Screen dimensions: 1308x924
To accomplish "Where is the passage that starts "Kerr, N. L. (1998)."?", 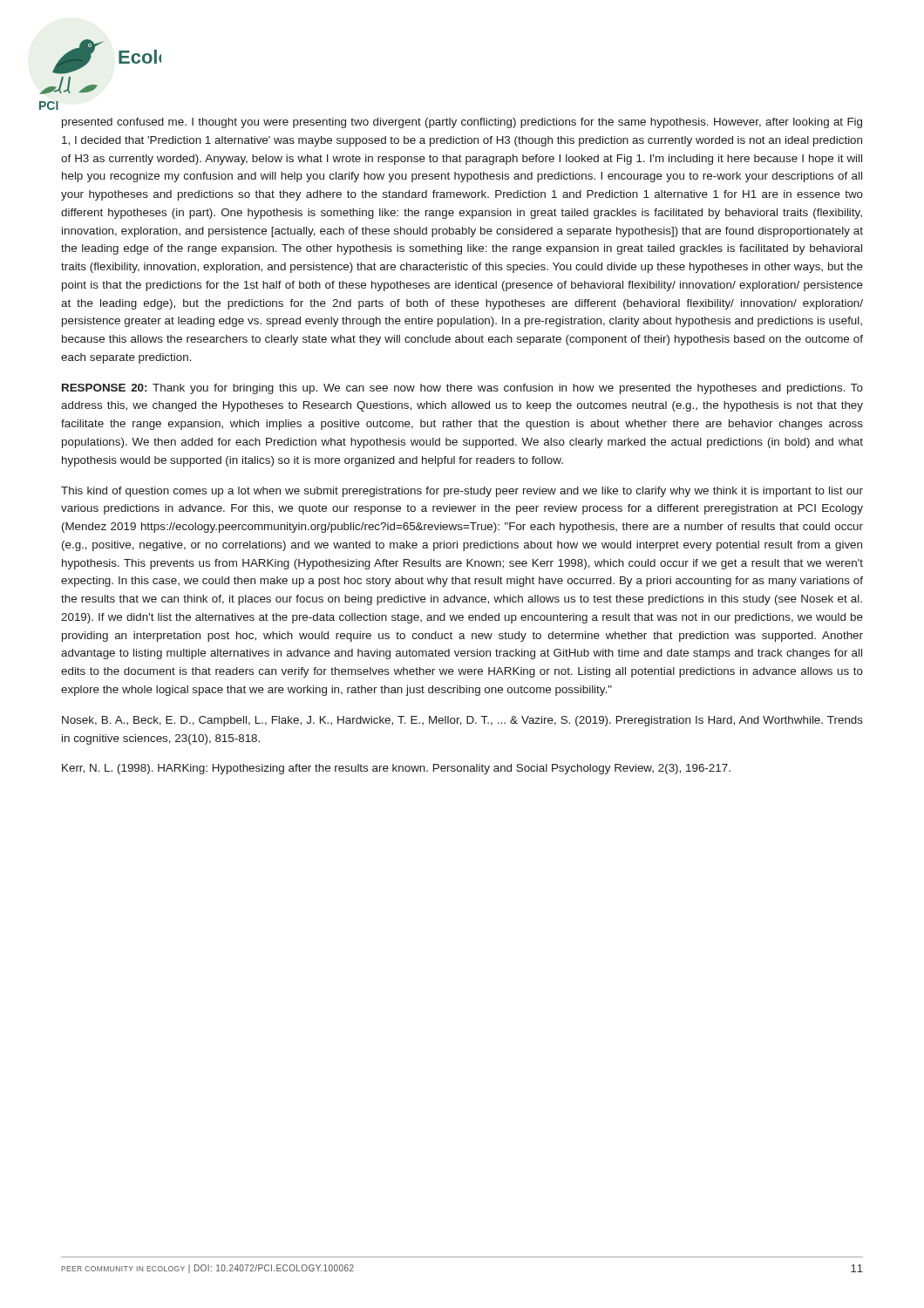I will pos(396,768).
